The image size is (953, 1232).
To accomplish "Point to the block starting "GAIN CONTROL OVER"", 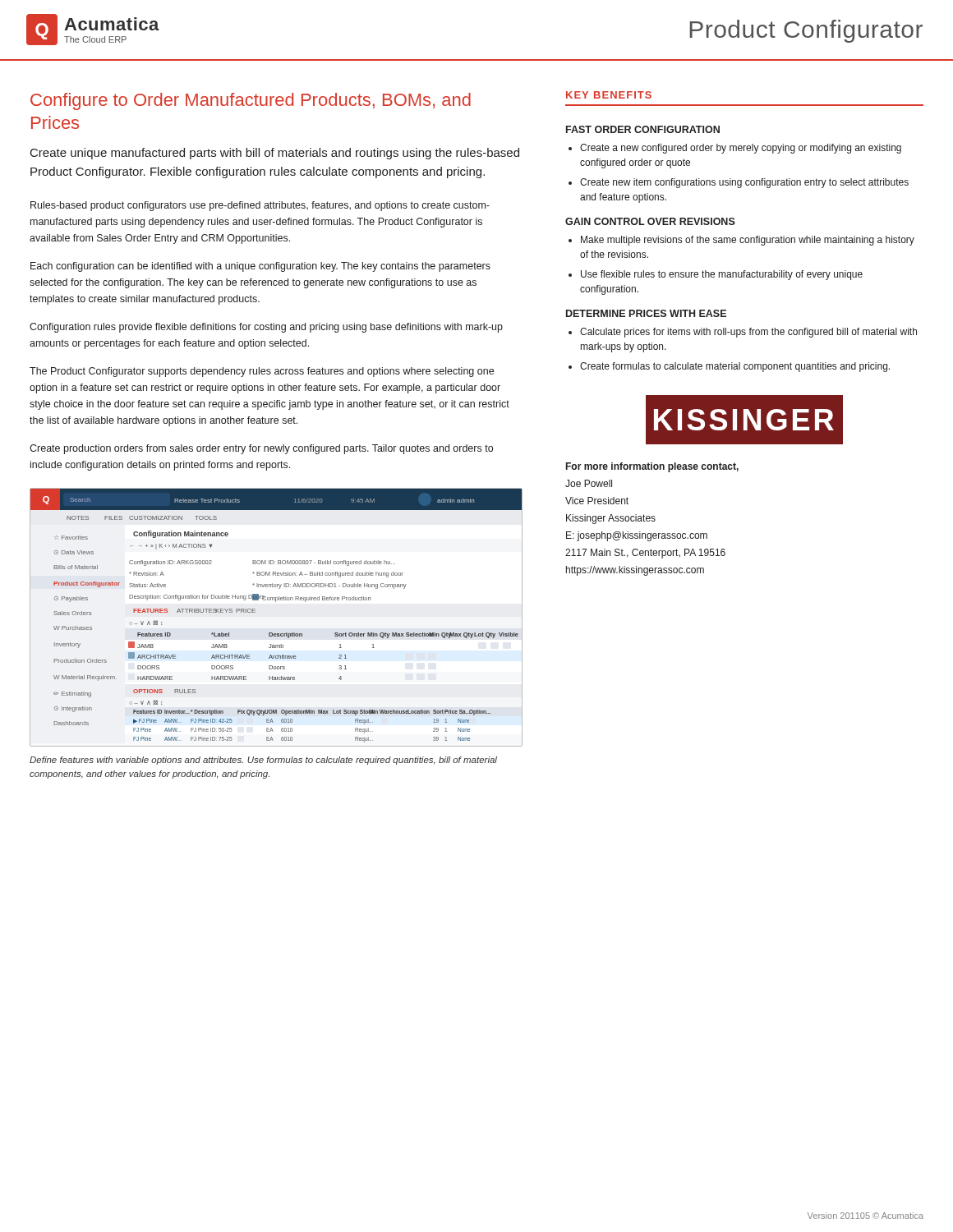I will [650, 222].
